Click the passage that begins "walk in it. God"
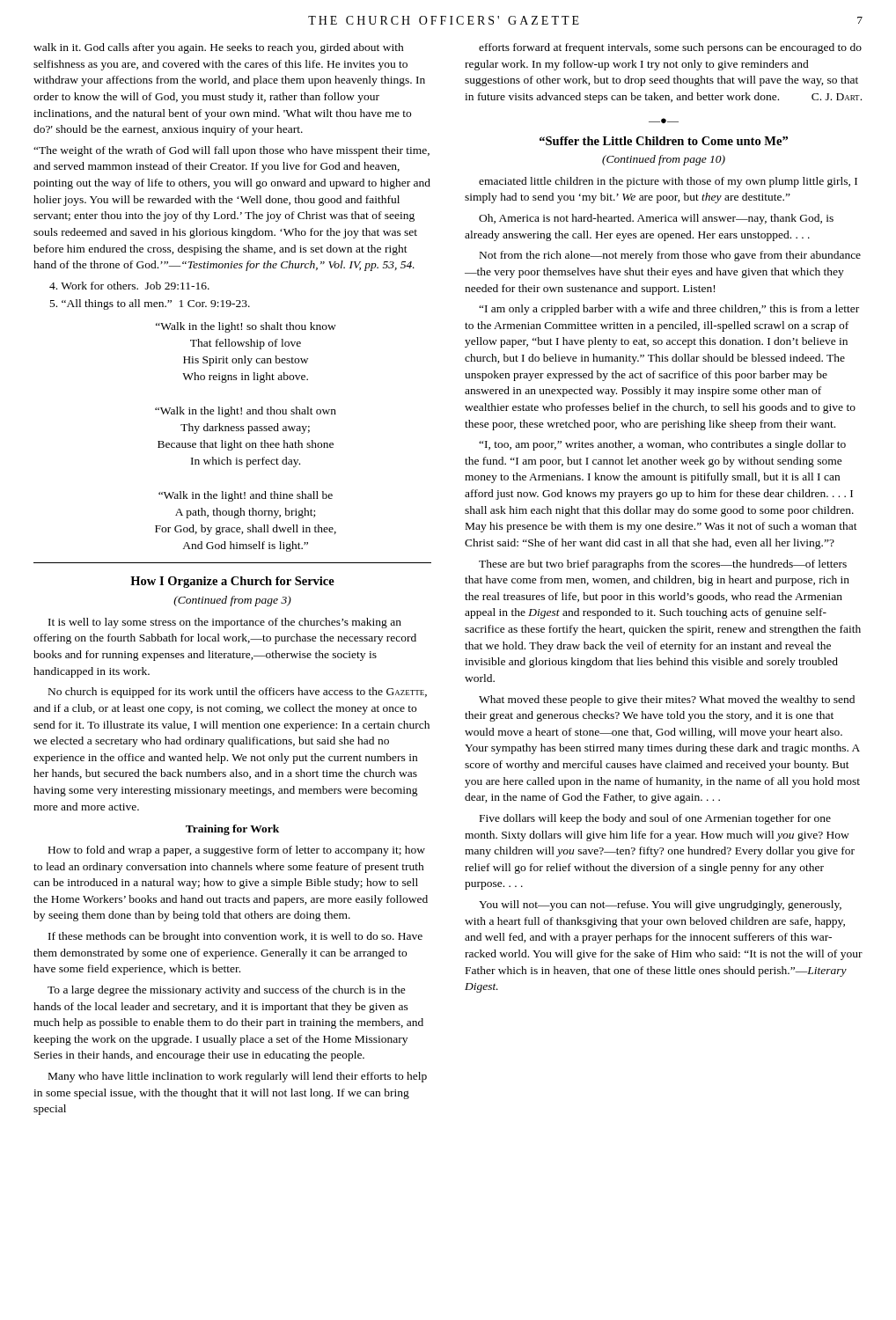 click(x=229, y=88)
